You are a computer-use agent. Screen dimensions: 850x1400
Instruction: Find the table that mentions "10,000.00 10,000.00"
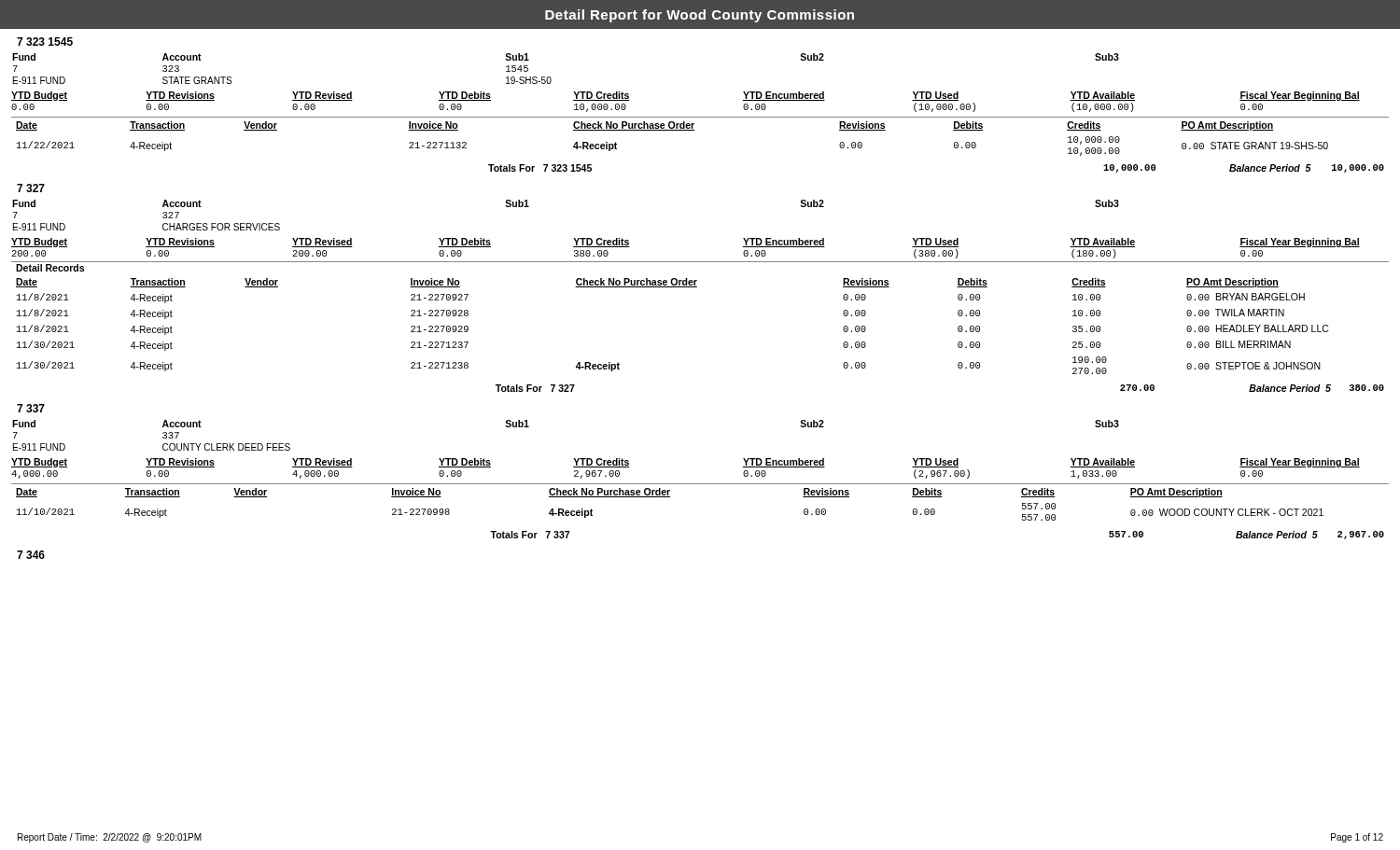pos(700,146)
